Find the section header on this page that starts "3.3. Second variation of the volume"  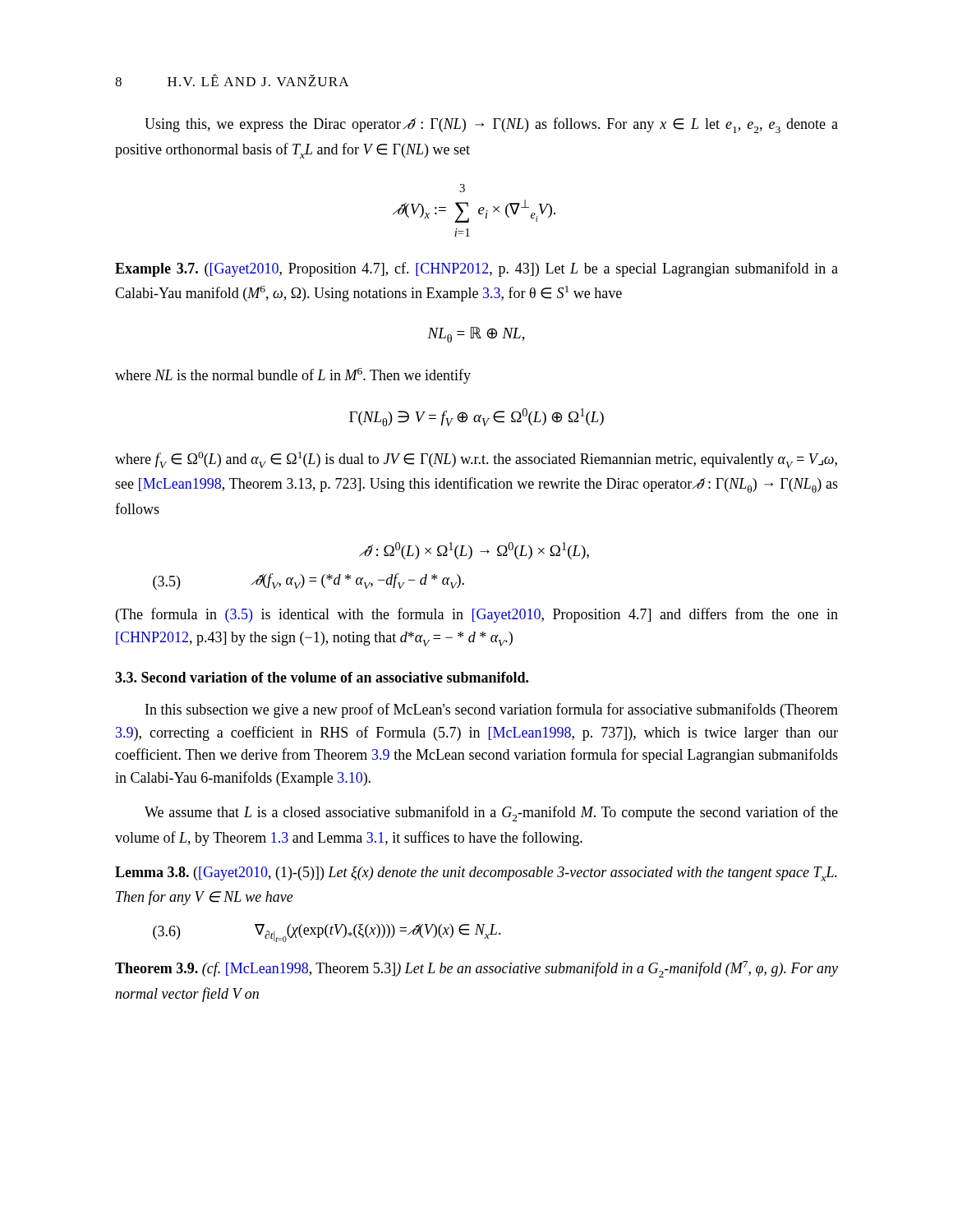pyautogui.click(x=476, y=678)
